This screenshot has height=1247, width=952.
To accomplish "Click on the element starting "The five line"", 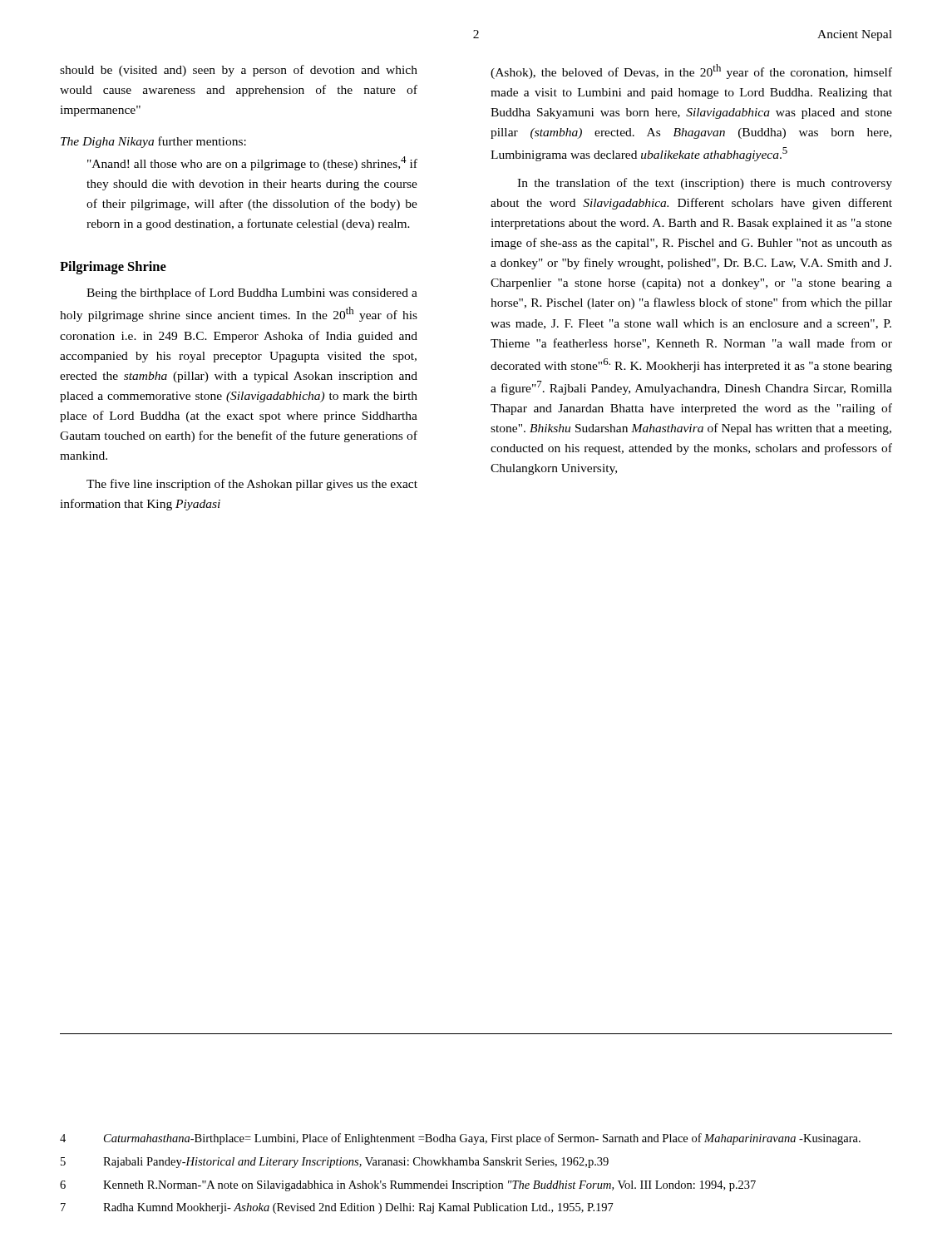I will pyautogui.click(x=239, y=493).
